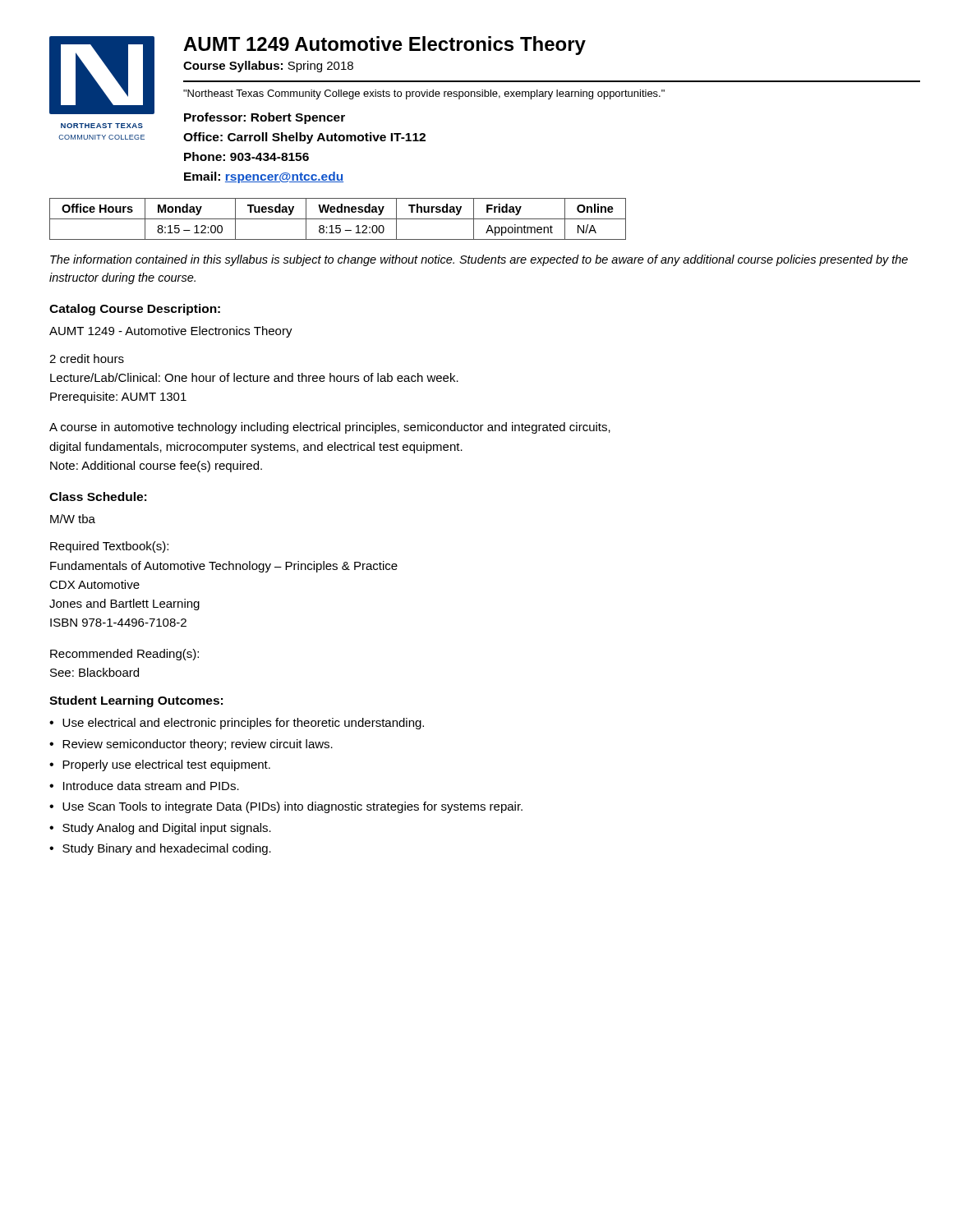953x1232 pixels.
Task: Locate the block of text that opens with "AUMT 1249 - Automotive Electronics"
Action: pyautogui.click(x=171, y=331)
